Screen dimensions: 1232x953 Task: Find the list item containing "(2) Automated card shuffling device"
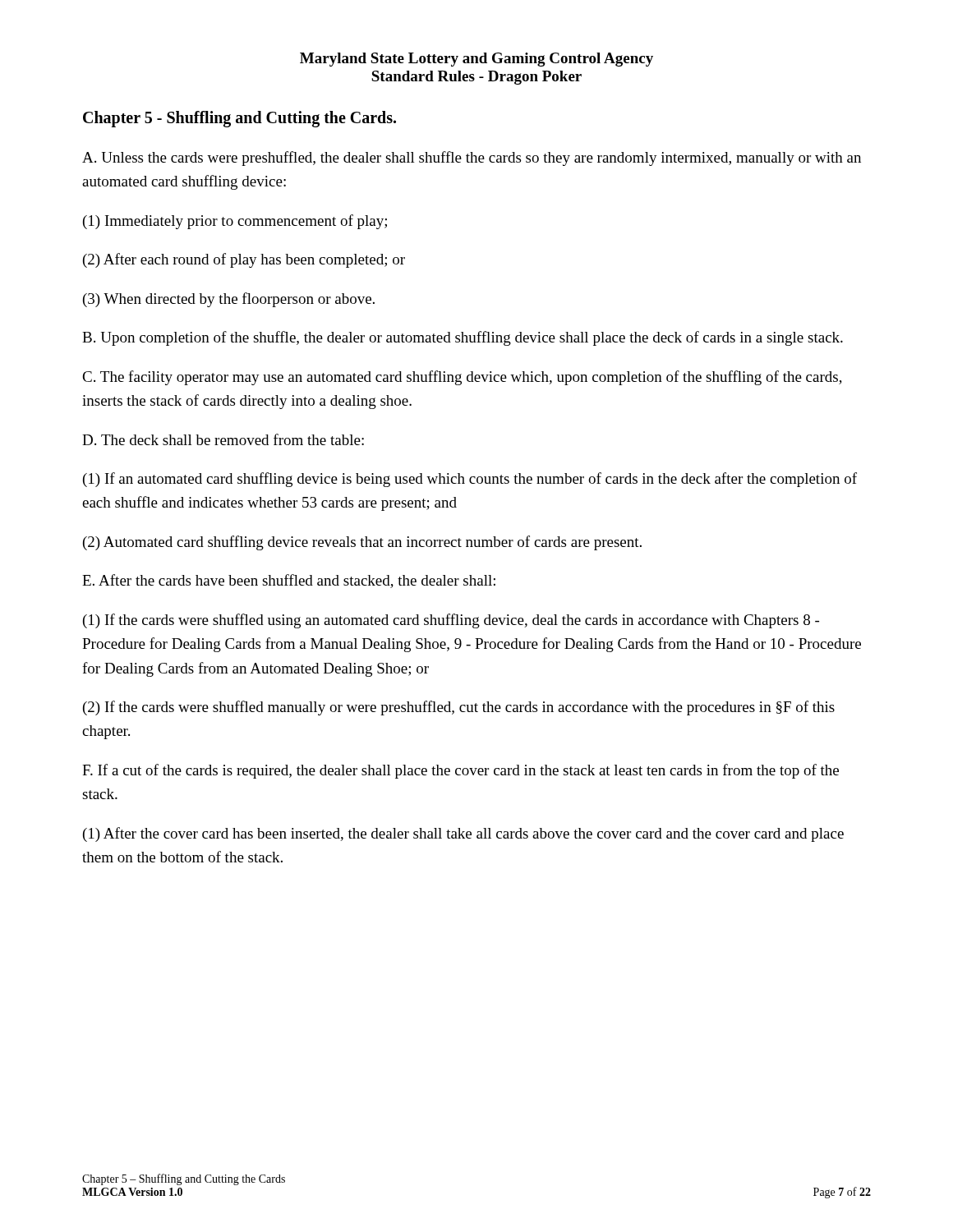coord(476,542)
